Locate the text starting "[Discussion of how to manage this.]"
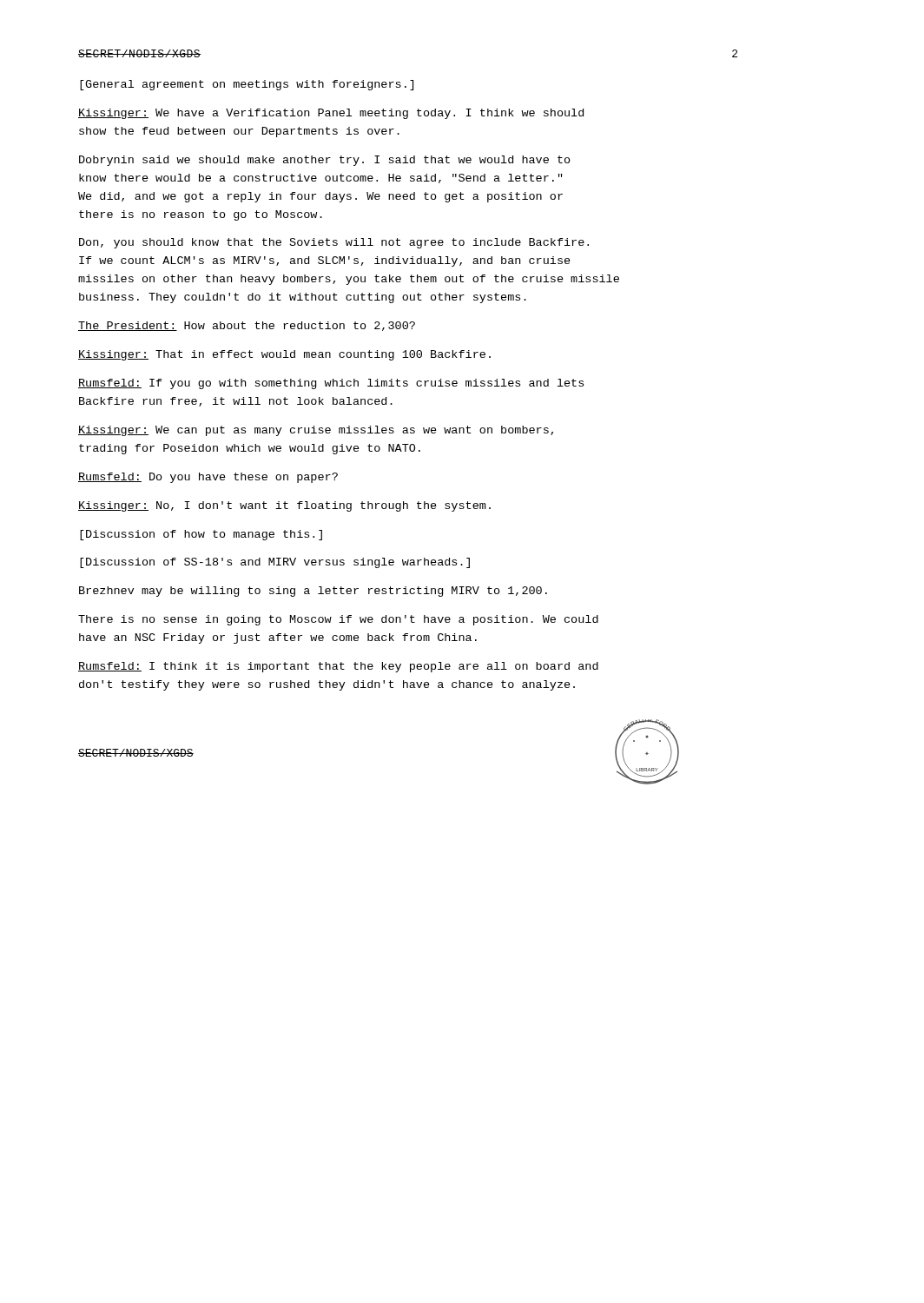The image size is (924, 1303). pyautogui.click(x=201, y=534)
